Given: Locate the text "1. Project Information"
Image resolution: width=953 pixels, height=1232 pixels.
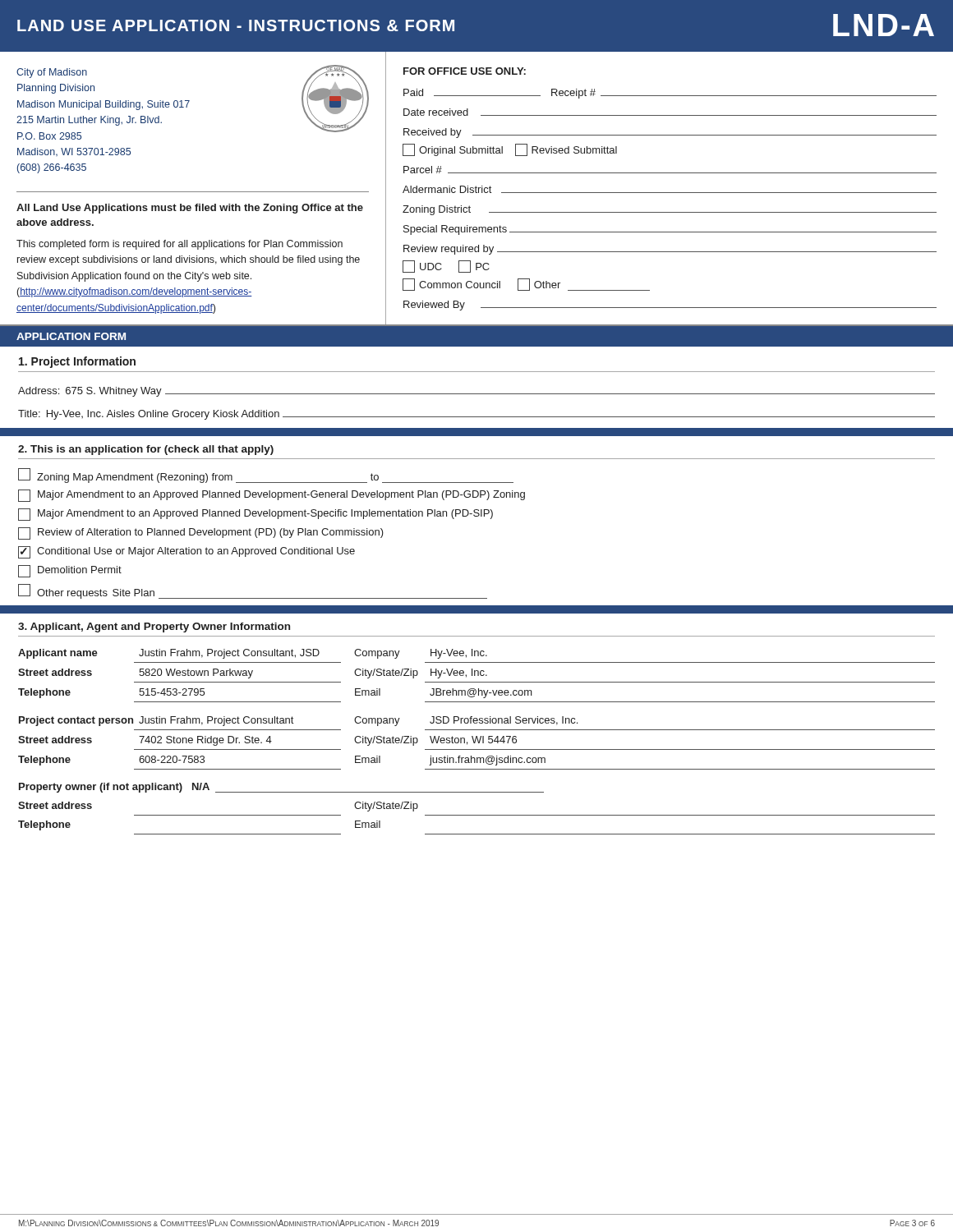Looking at the screenshot, I should click(77, 361).
